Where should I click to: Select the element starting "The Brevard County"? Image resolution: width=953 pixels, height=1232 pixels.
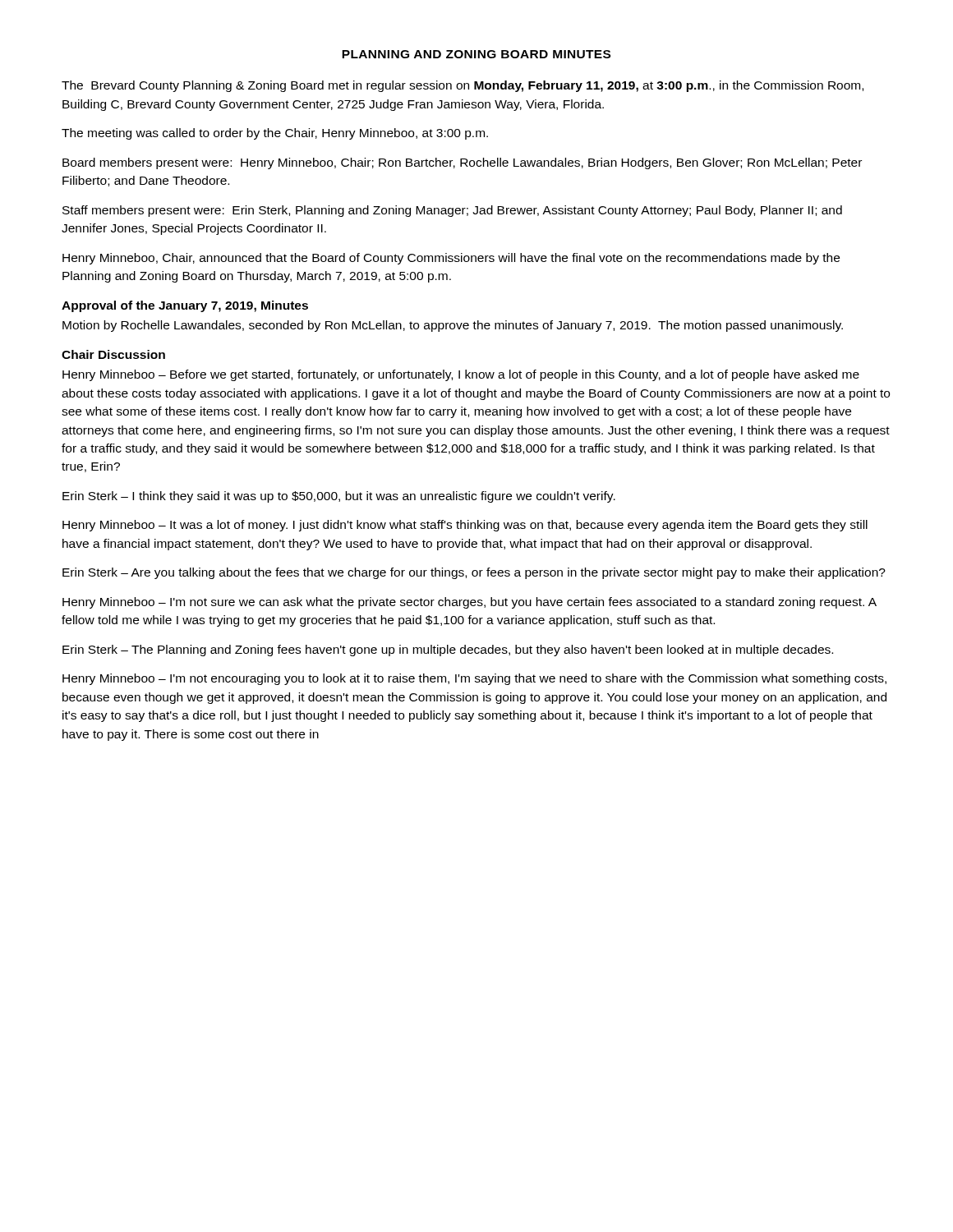click(463, 95)
